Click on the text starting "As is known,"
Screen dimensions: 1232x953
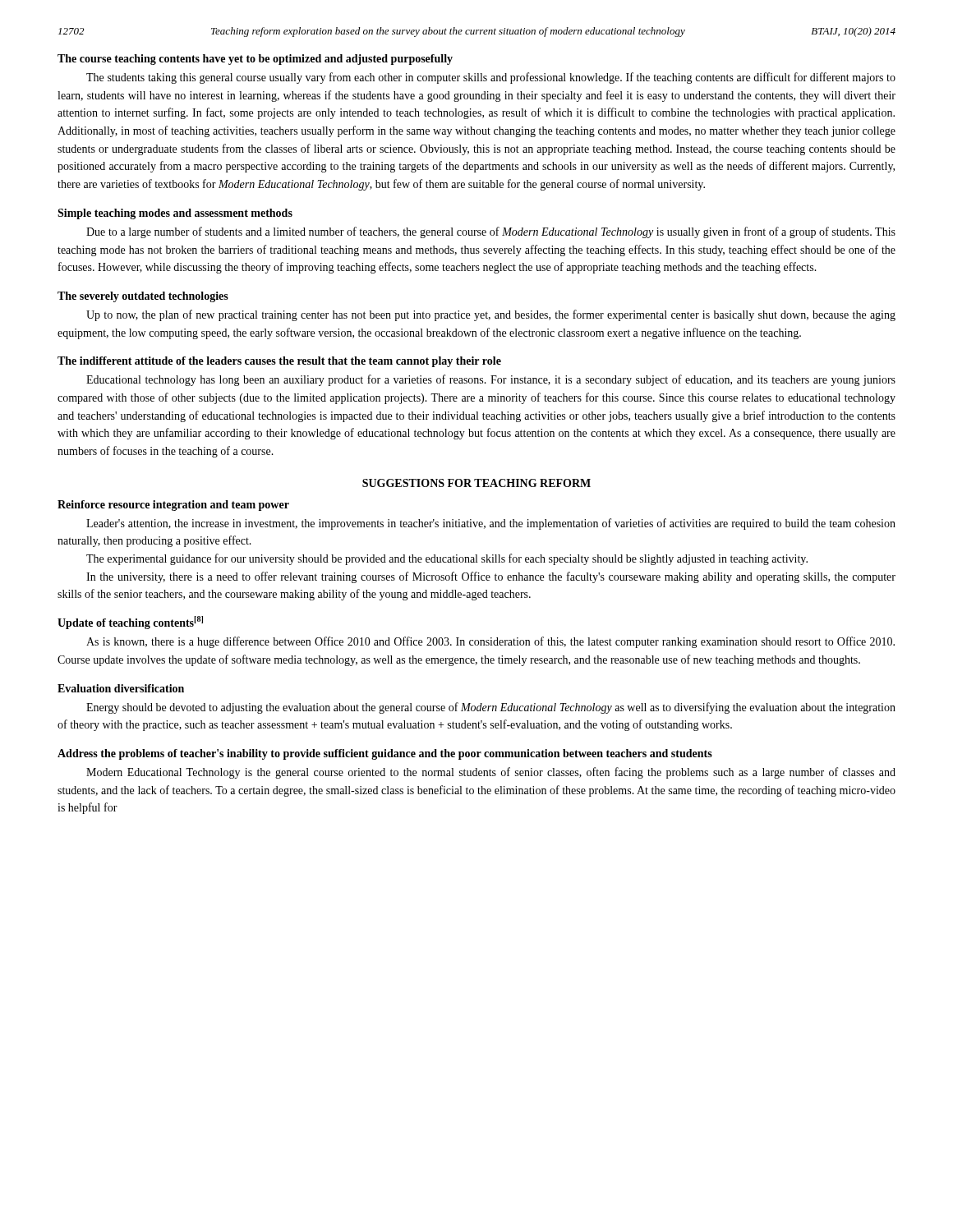tap(476, 651)
